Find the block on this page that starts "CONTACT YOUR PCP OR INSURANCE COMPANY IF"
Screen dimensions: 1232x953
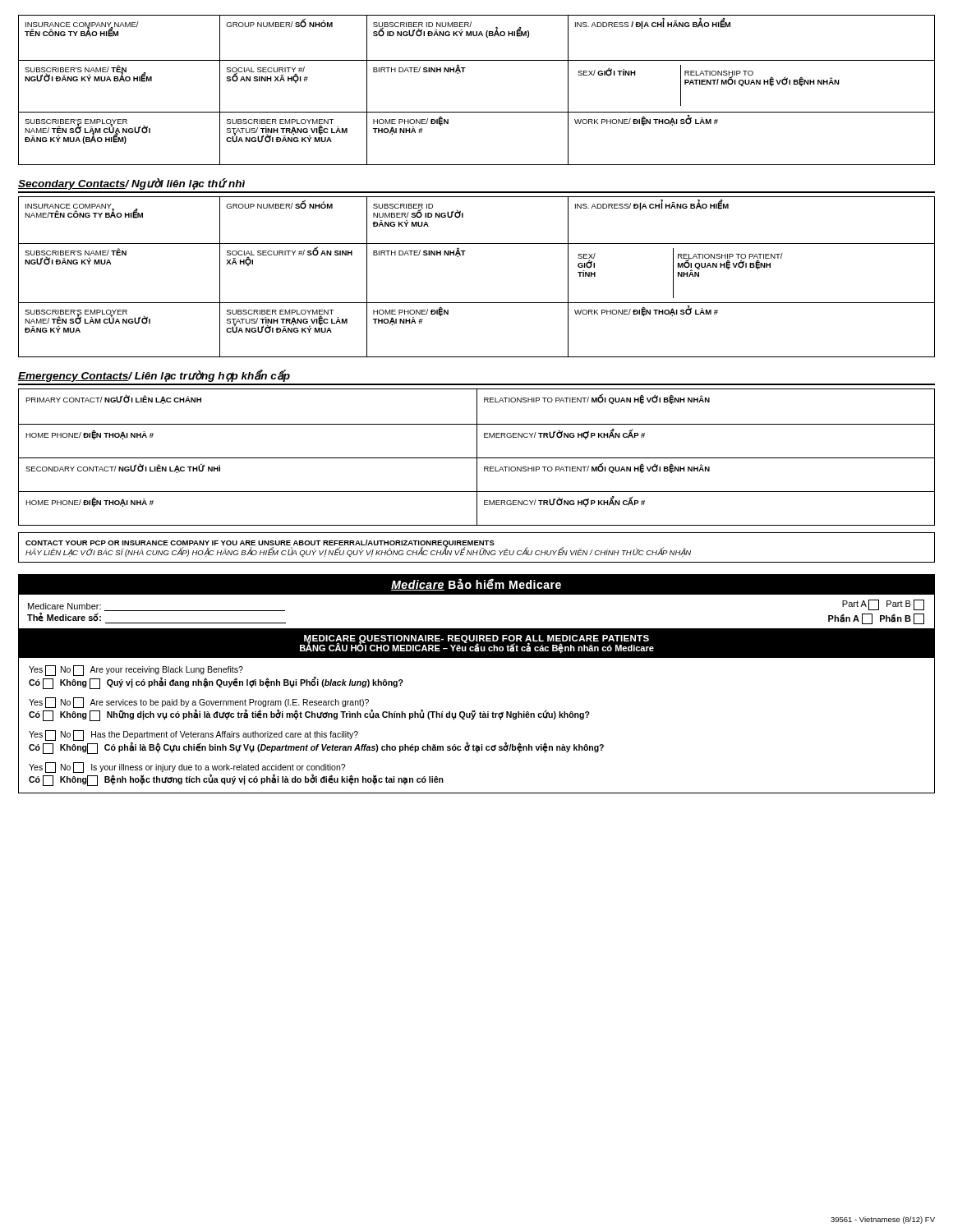476,547
